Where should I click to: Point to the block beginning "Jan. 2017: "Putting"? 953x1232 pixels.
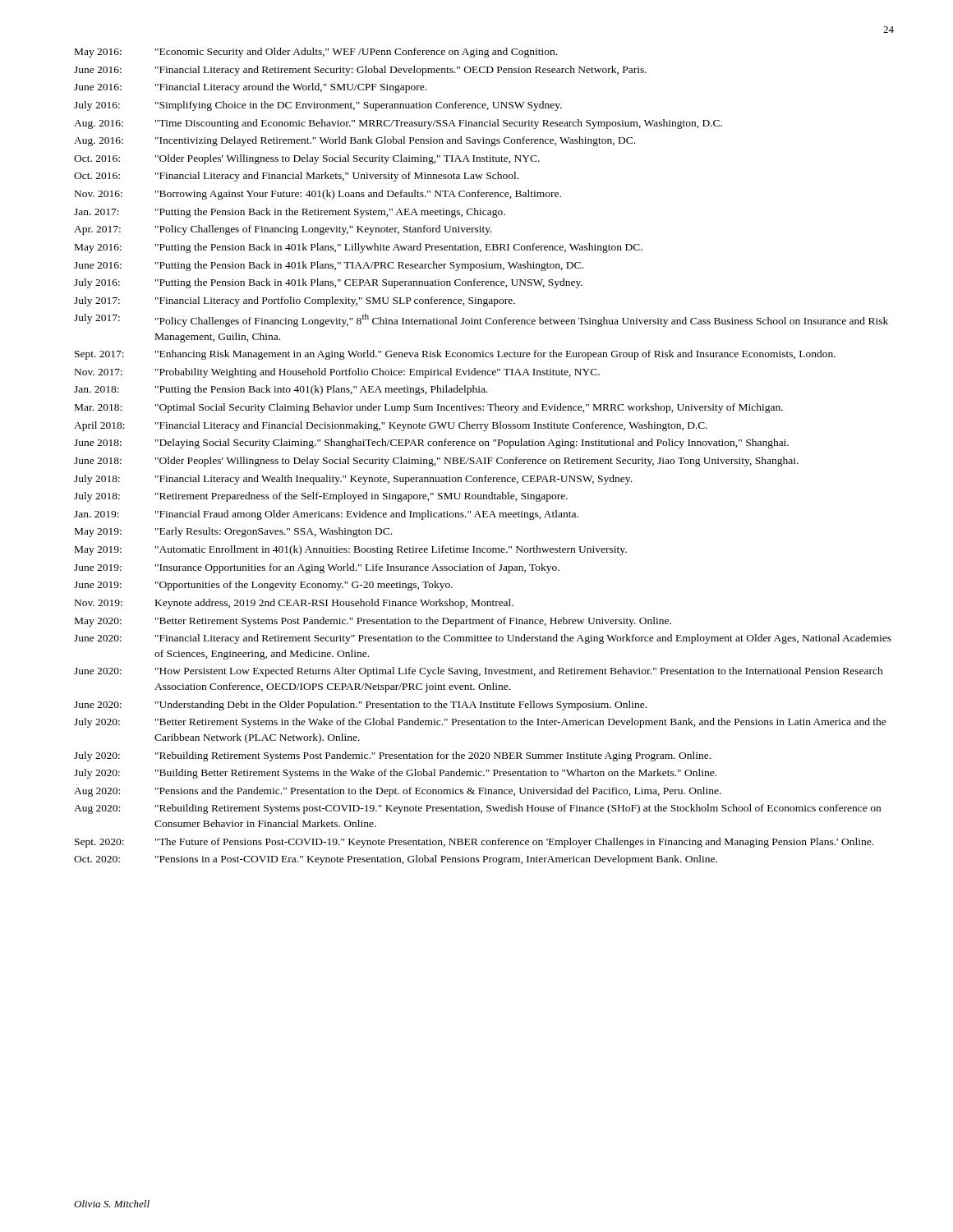tap(484, 212)
